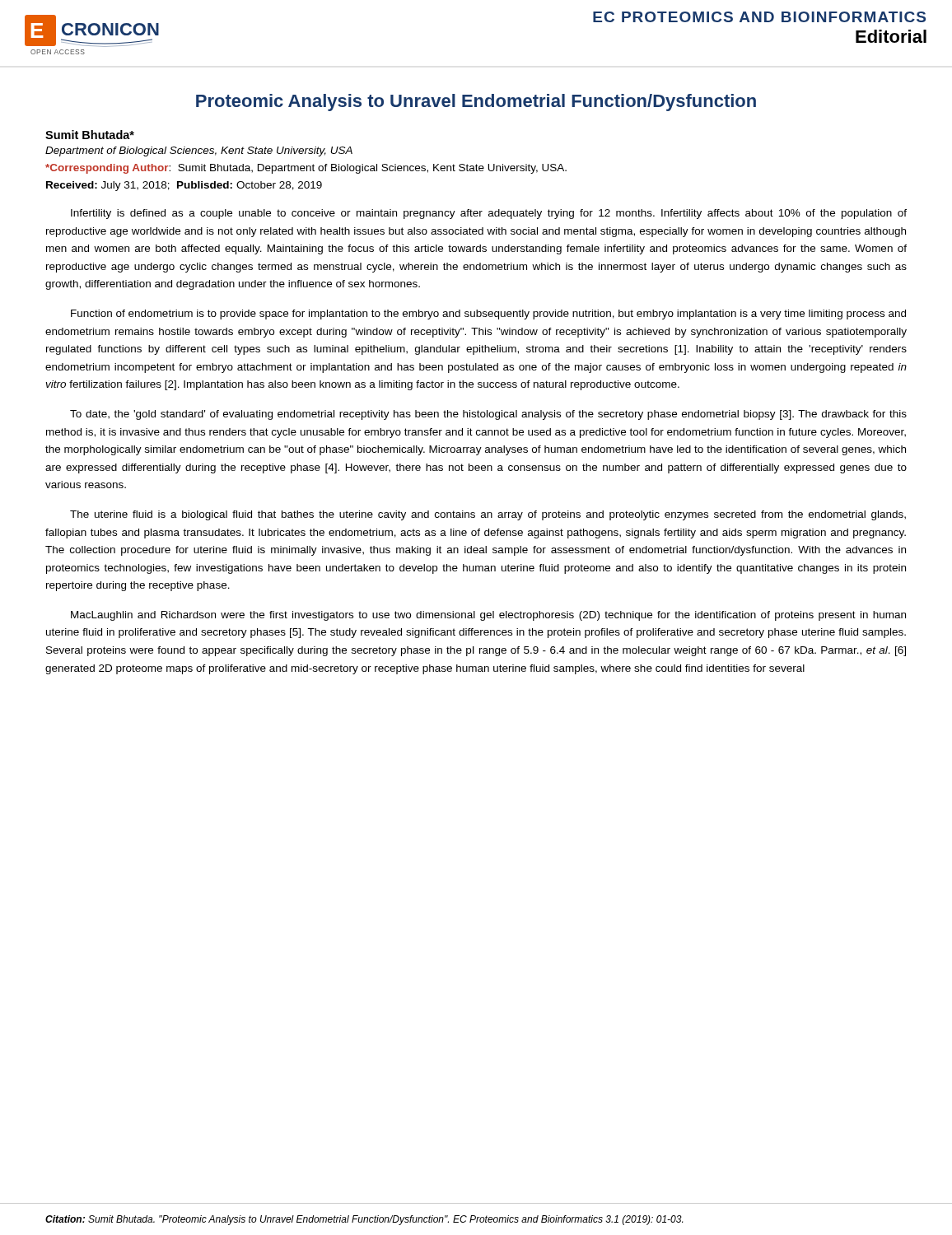Select the text starting "Proteomic Analysis to Unravel Endometrial"

476,101
